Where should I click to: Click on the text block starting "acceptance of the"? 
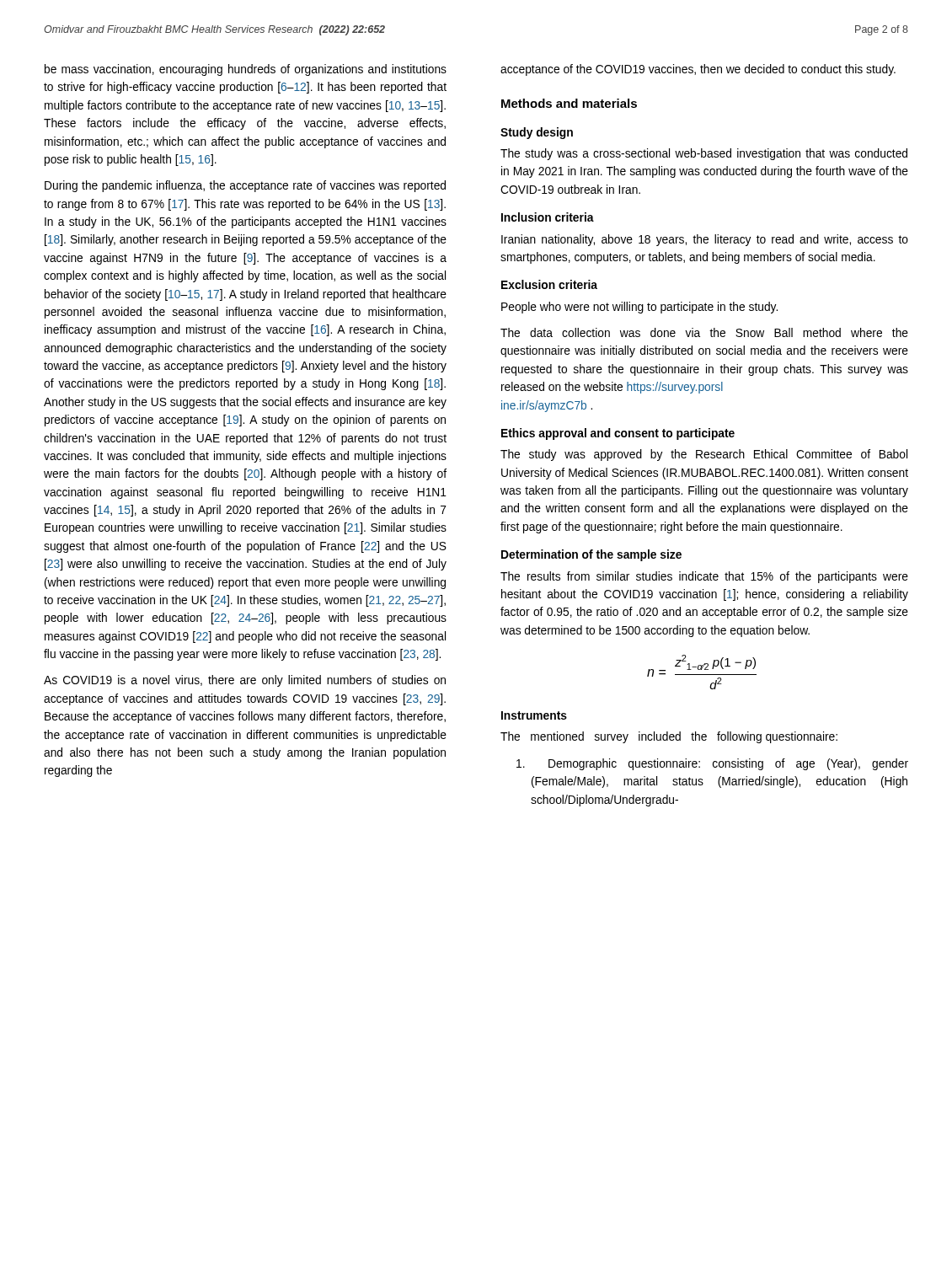point(704,70)
